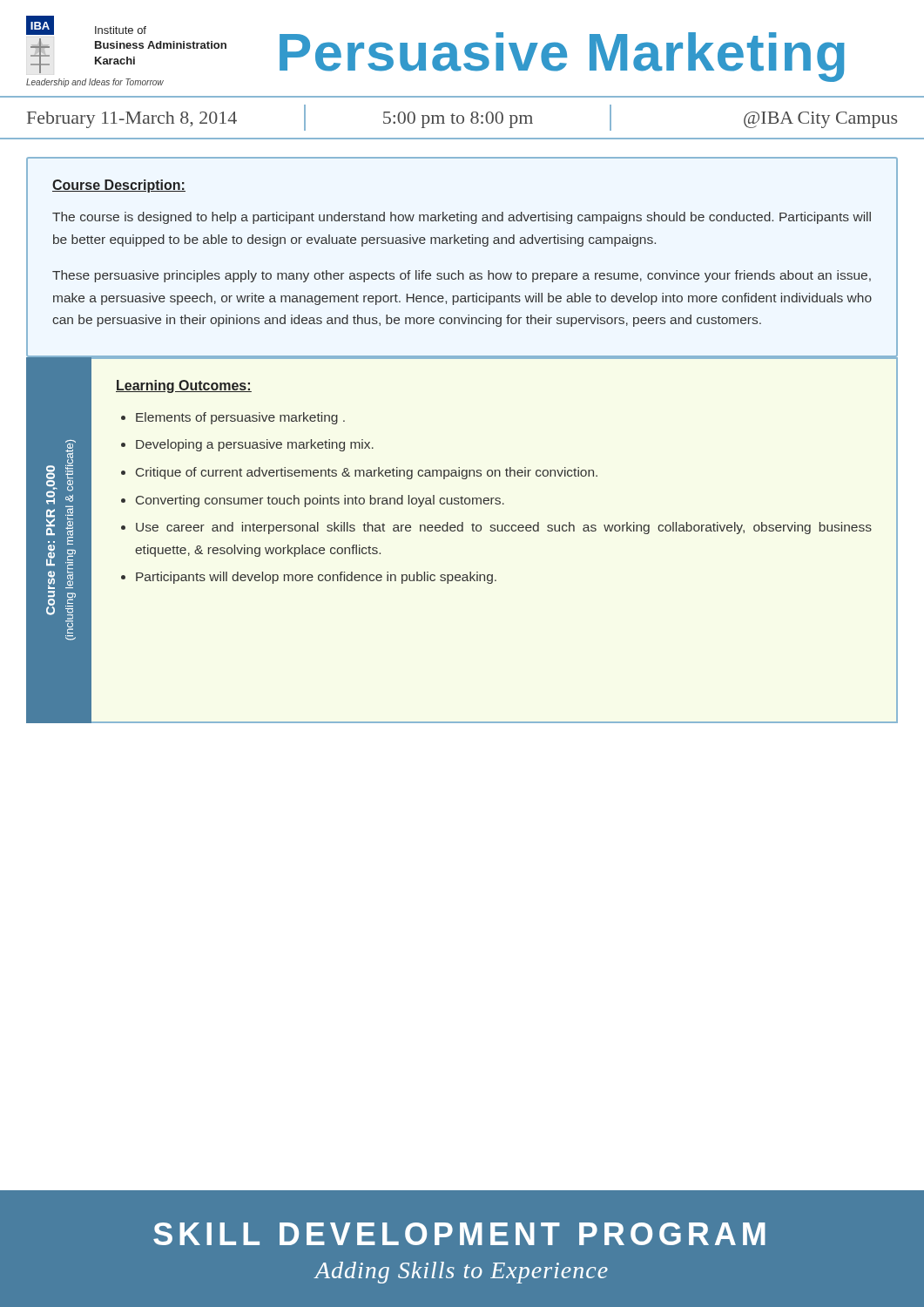The width and height of the screenshot is (924, 1307).
Task: Click on the title that says "Persuasive Marketing"
Action: [562, 51]
